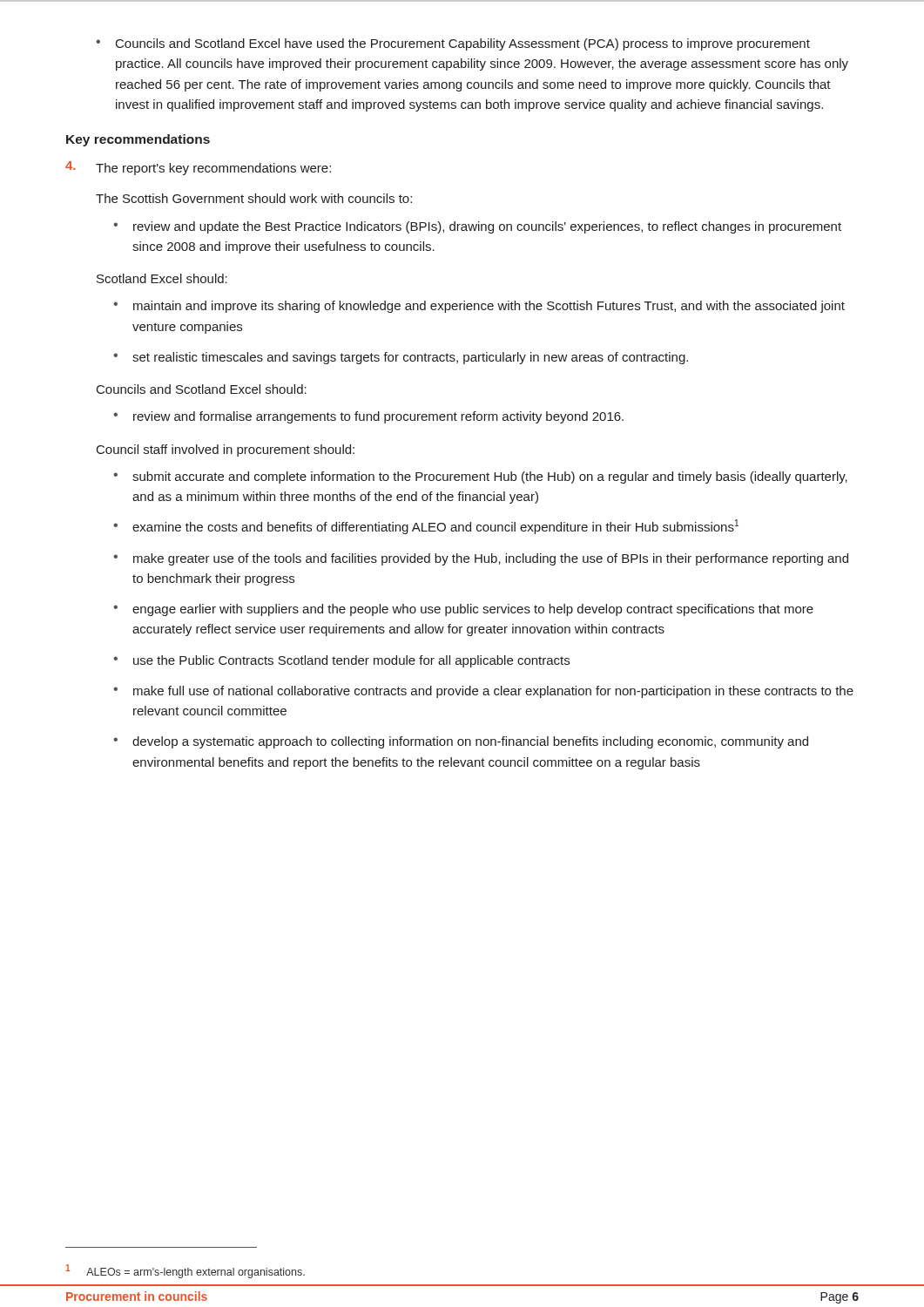The image size is (924, 1307).
Task: Locate the text block starting "The Scottish Government should work with councils"
Action: tap(254, 198)
